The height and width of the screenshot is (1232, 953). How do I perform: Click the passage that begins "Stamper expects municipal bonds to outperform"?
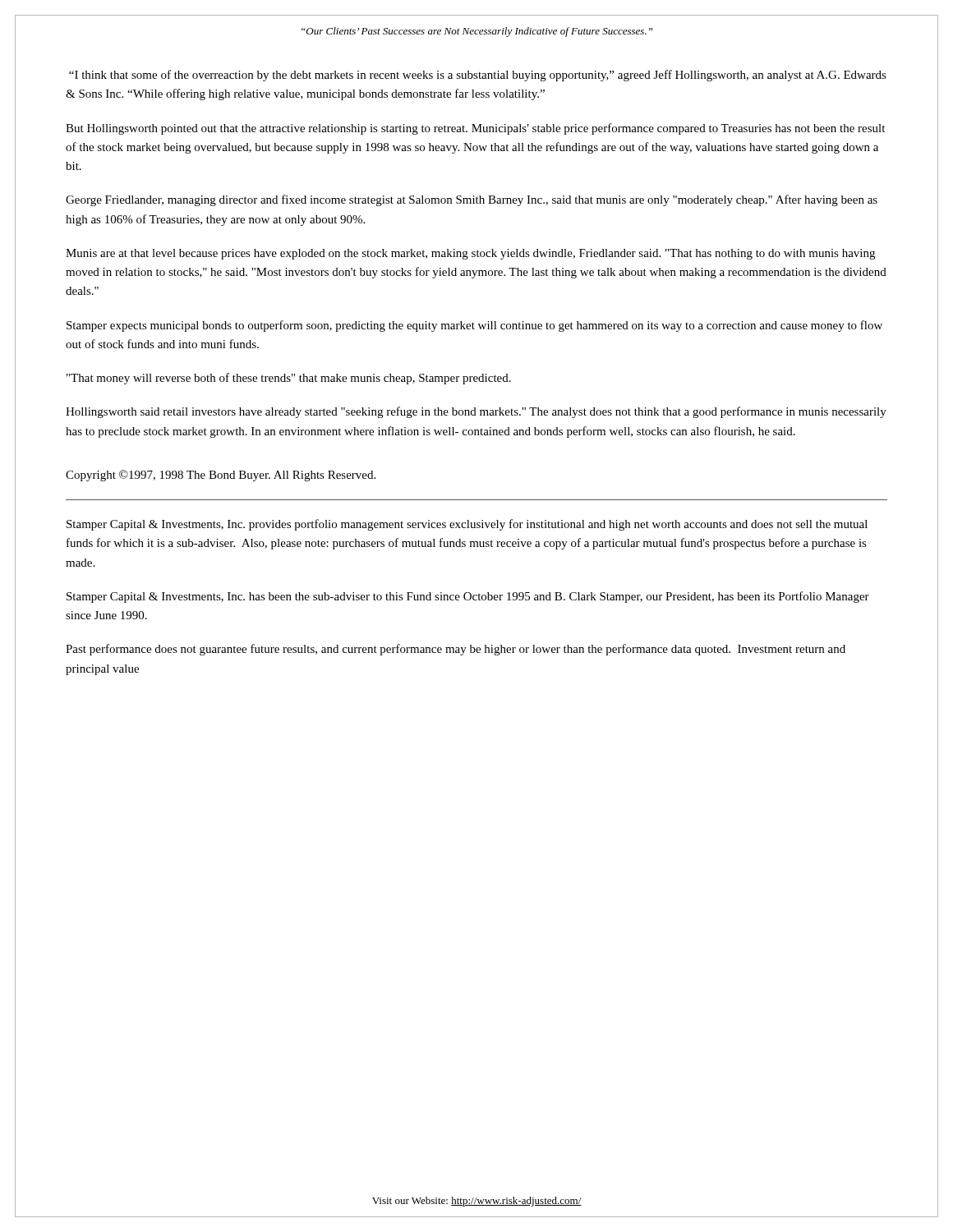pos(474,334)
